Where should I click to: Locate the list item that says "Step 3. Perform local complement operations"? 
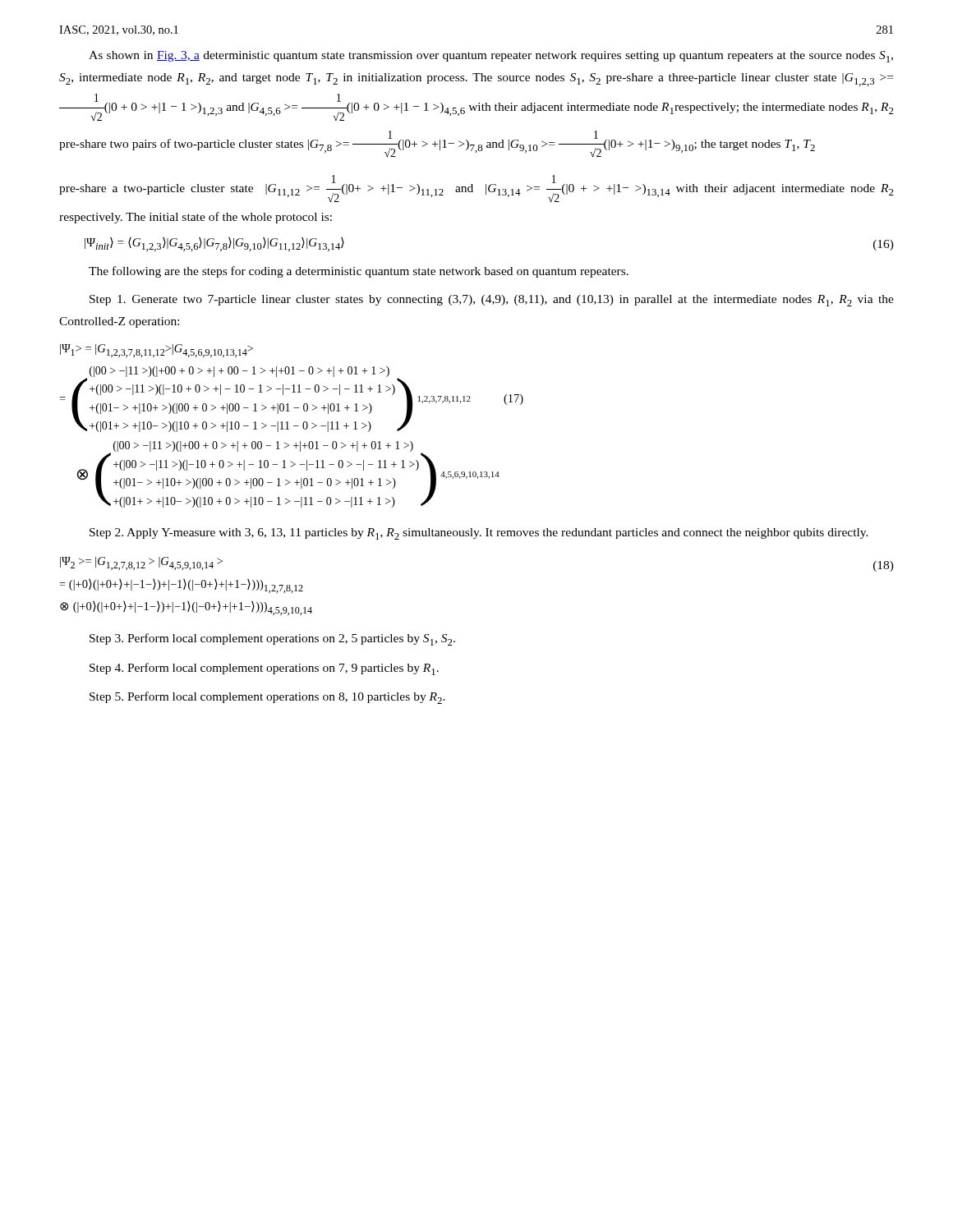click(x=272, y=639)
